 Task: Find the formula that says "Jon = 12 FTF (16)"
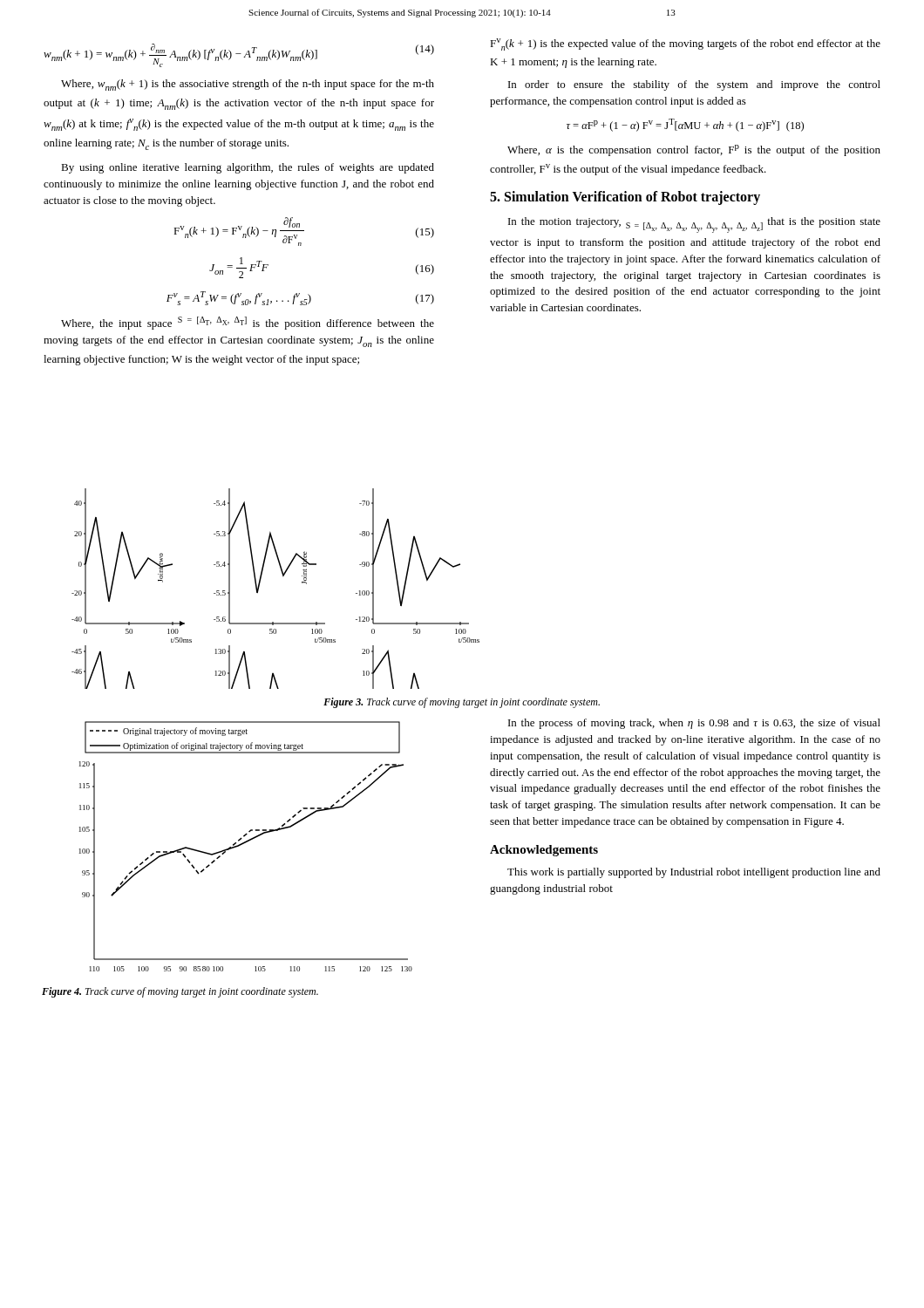point(241,268)
